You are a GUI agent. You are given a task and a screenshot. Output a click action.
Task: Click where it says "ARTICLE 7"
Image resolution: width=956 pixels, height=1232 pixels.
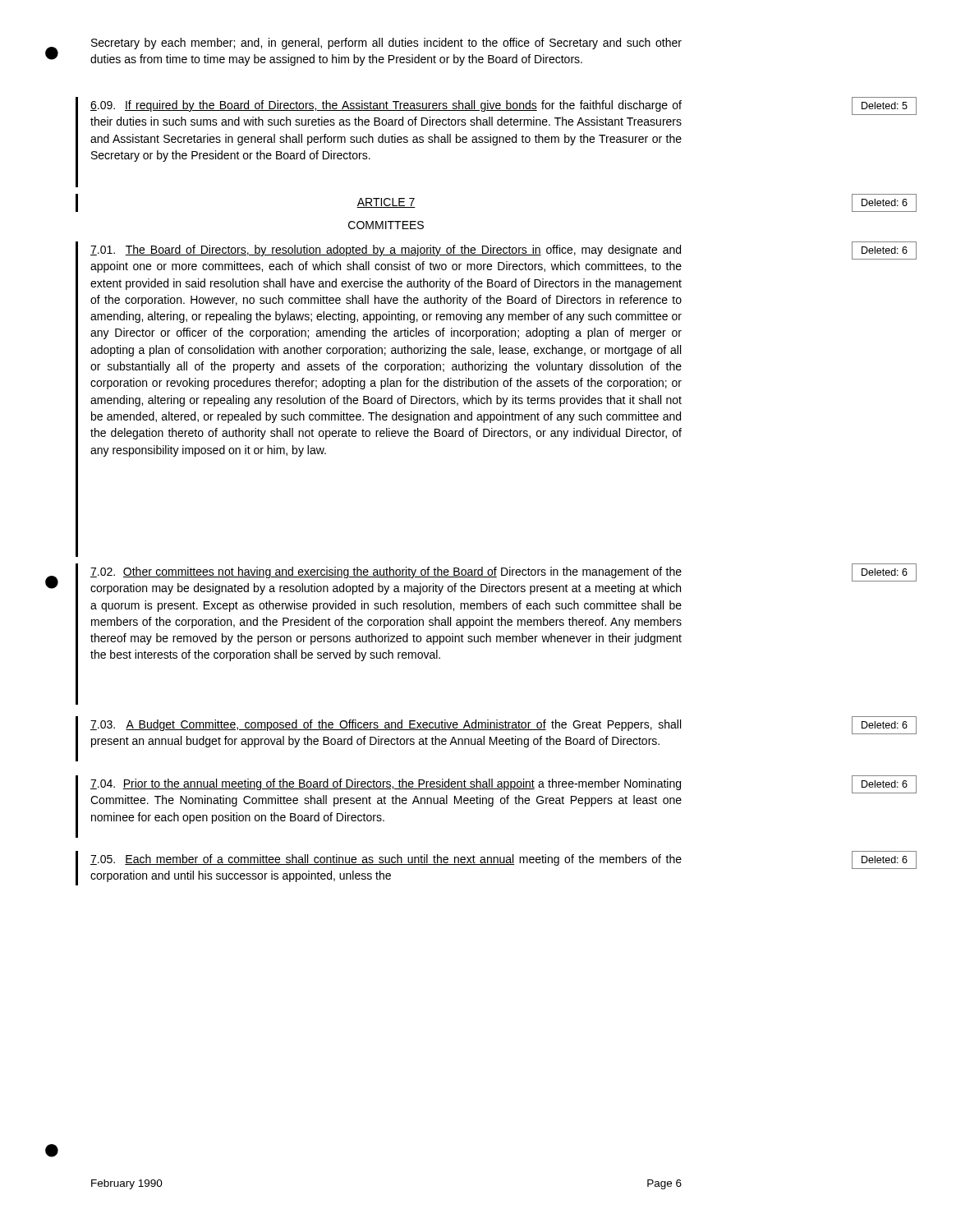tap(386, 202)
